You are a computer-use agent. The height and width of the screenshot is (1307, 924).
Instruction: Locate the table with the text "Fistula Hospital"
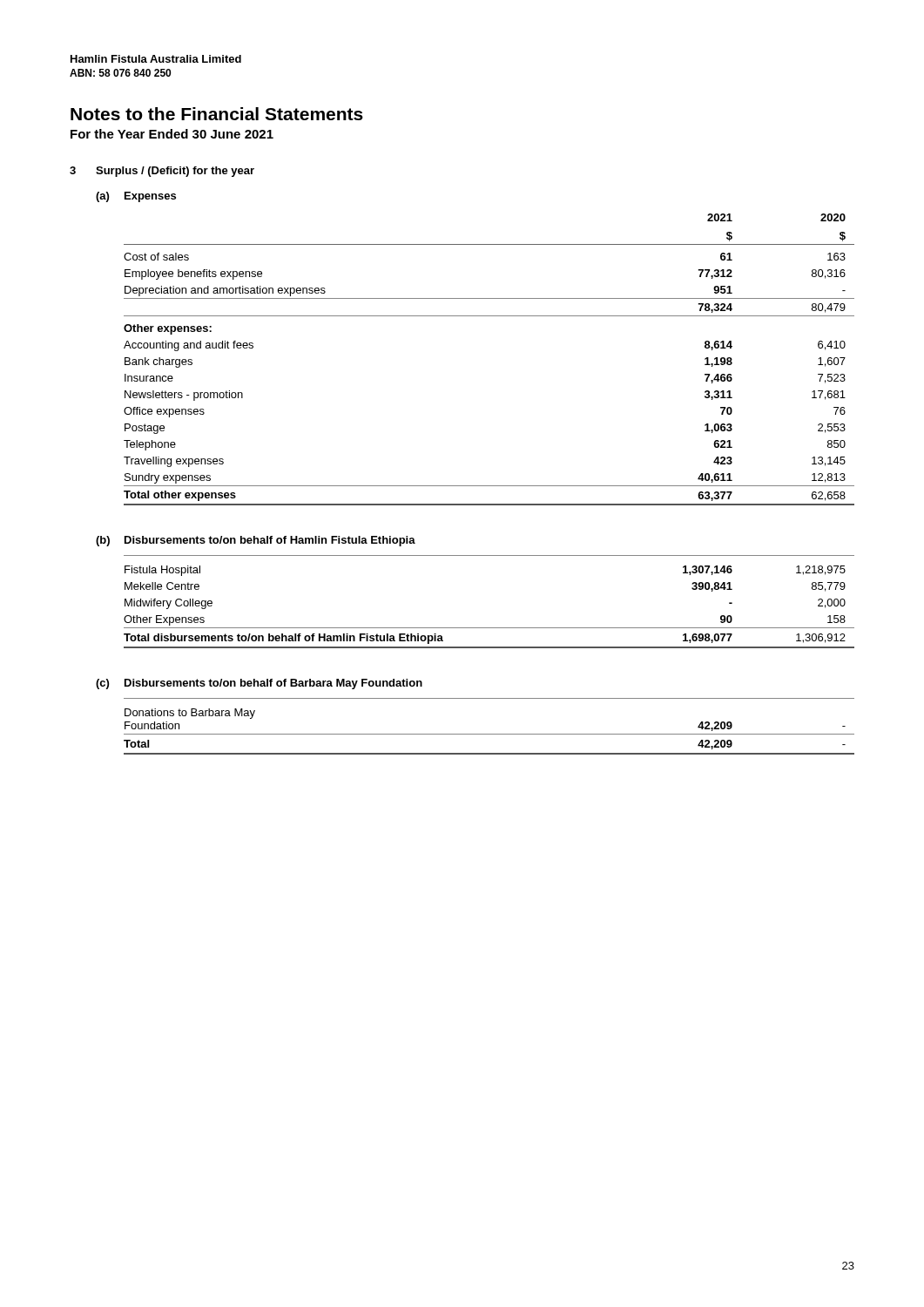[x=489, y=602]
